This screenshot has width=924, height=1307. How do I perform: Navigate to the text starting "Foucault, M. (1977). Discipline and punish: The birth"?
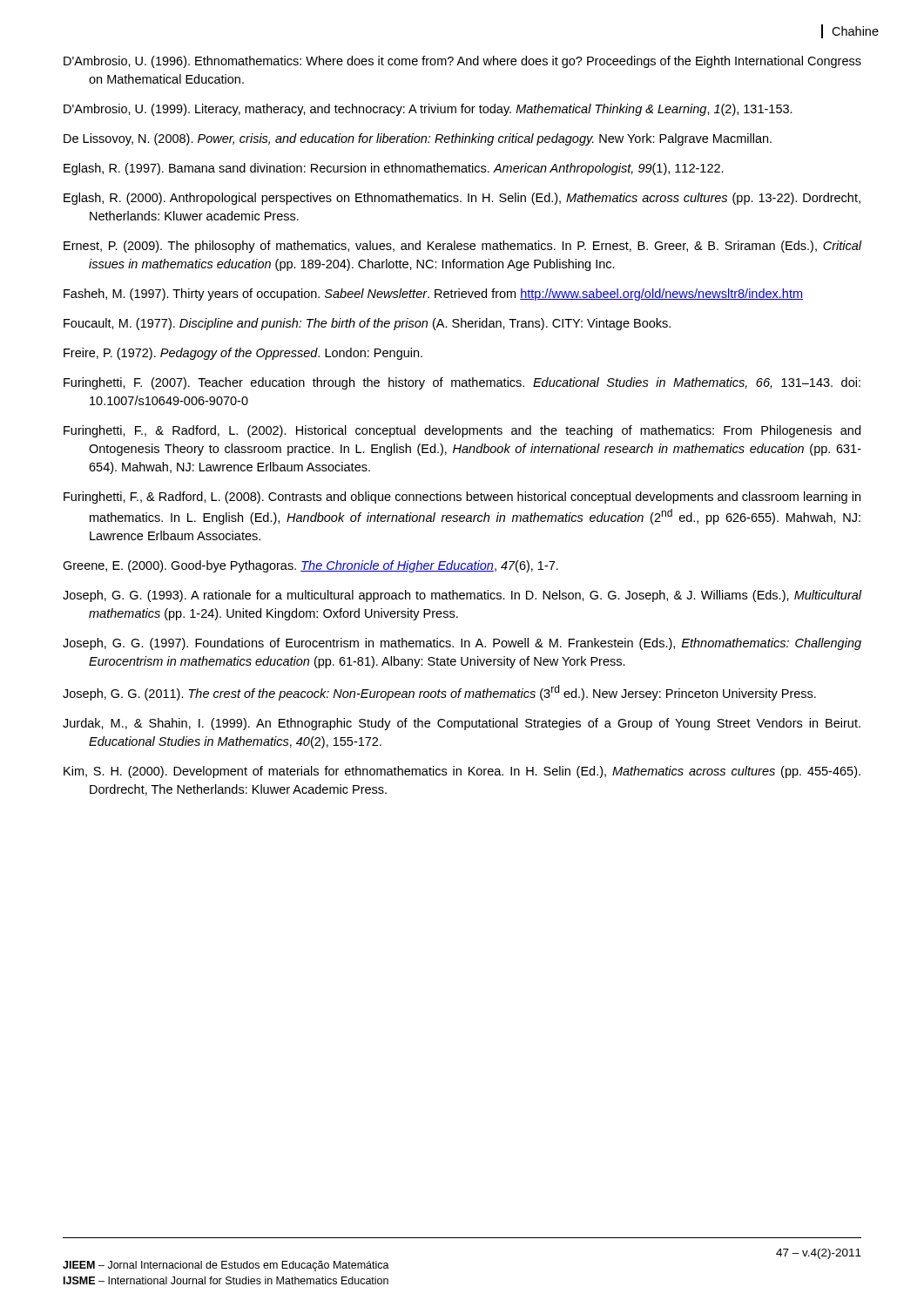tap(367, 323)
